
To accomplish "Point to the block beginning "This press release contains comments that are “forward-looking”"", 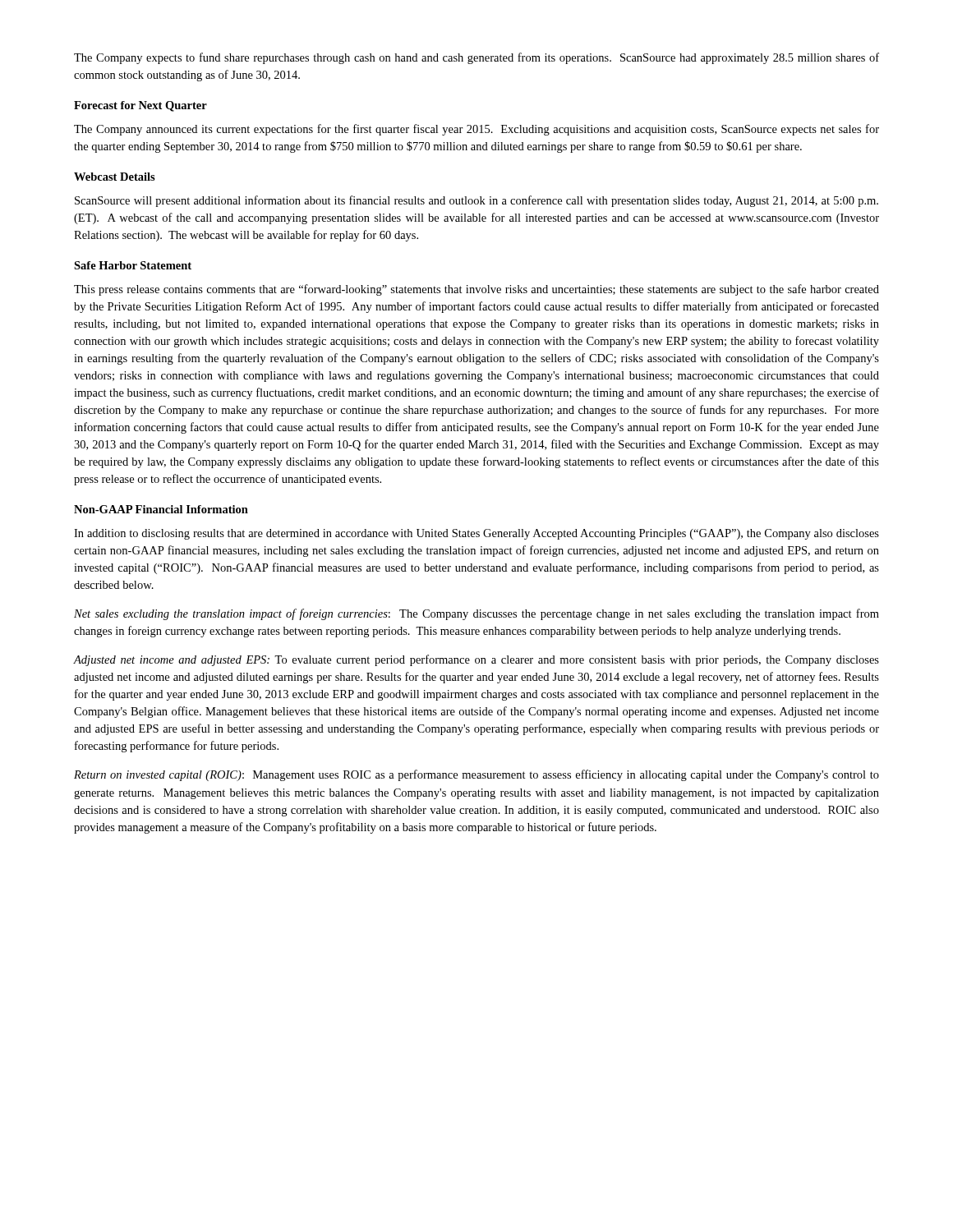I will click(476, 384).
